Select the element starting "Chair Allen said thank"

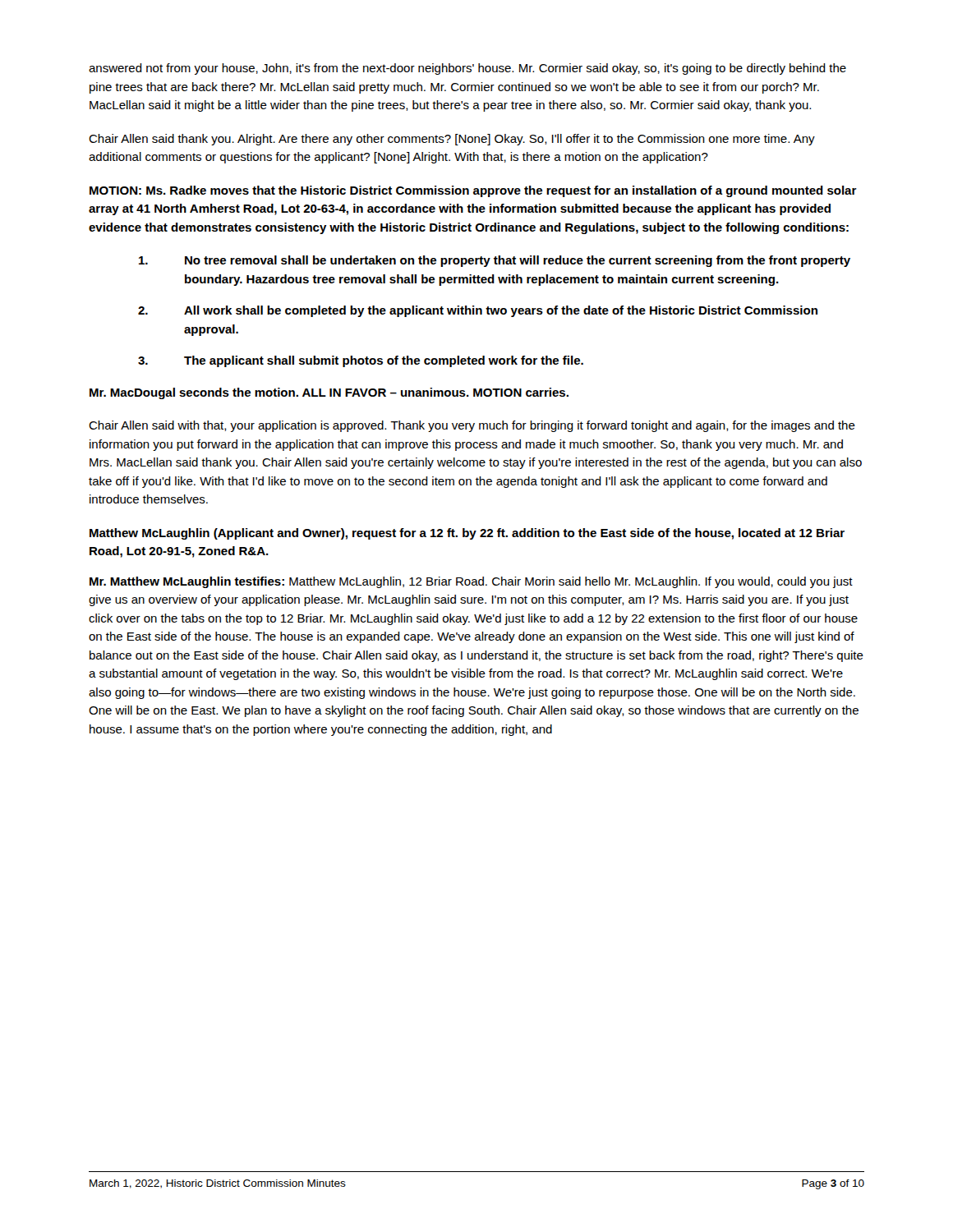pos(452,147)
